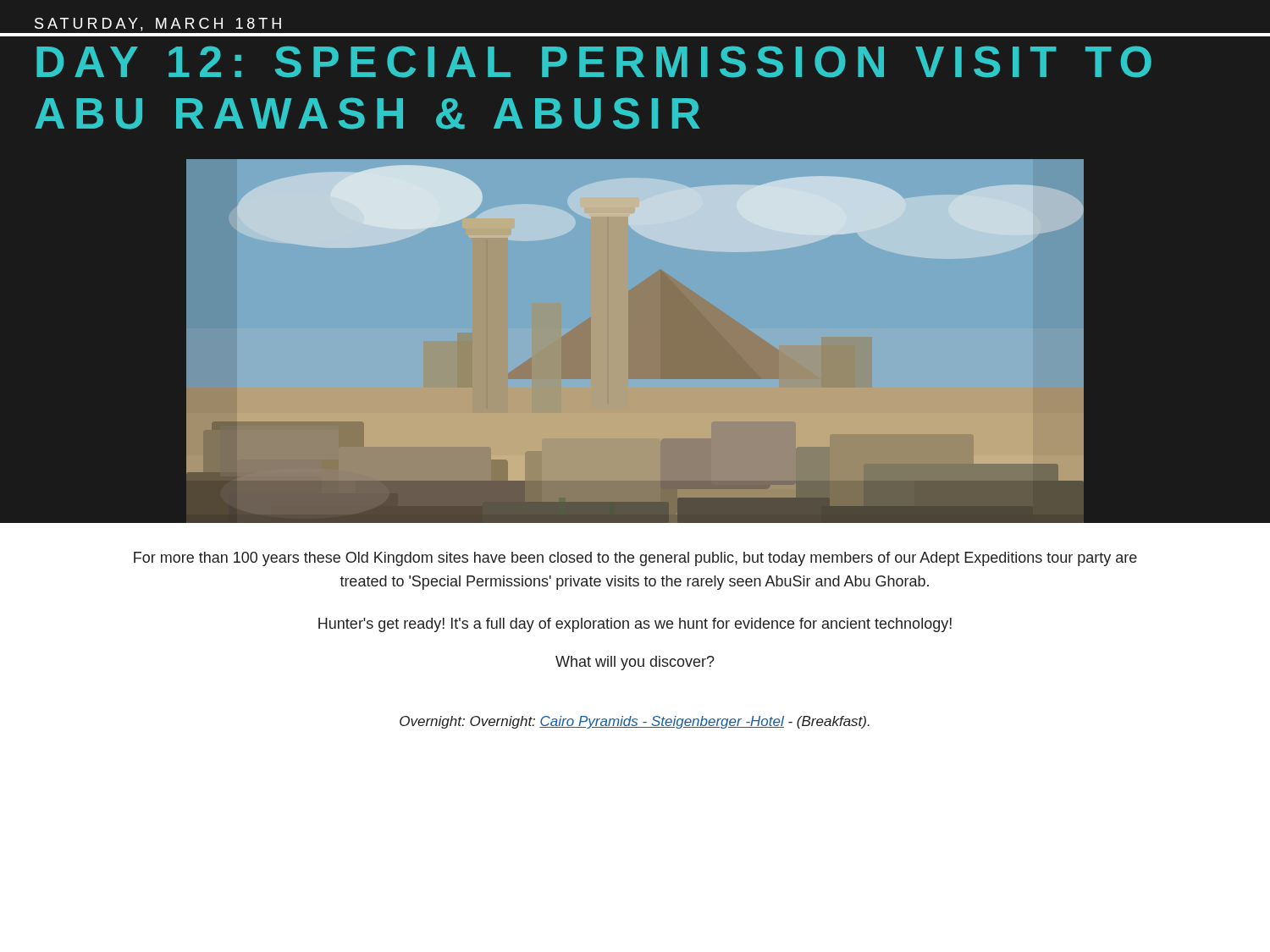Locate the block of text that opens with "For more than 100 years these Old Kingdom"
Viewport: 1270px width, 952px height.
click(635, 569)
